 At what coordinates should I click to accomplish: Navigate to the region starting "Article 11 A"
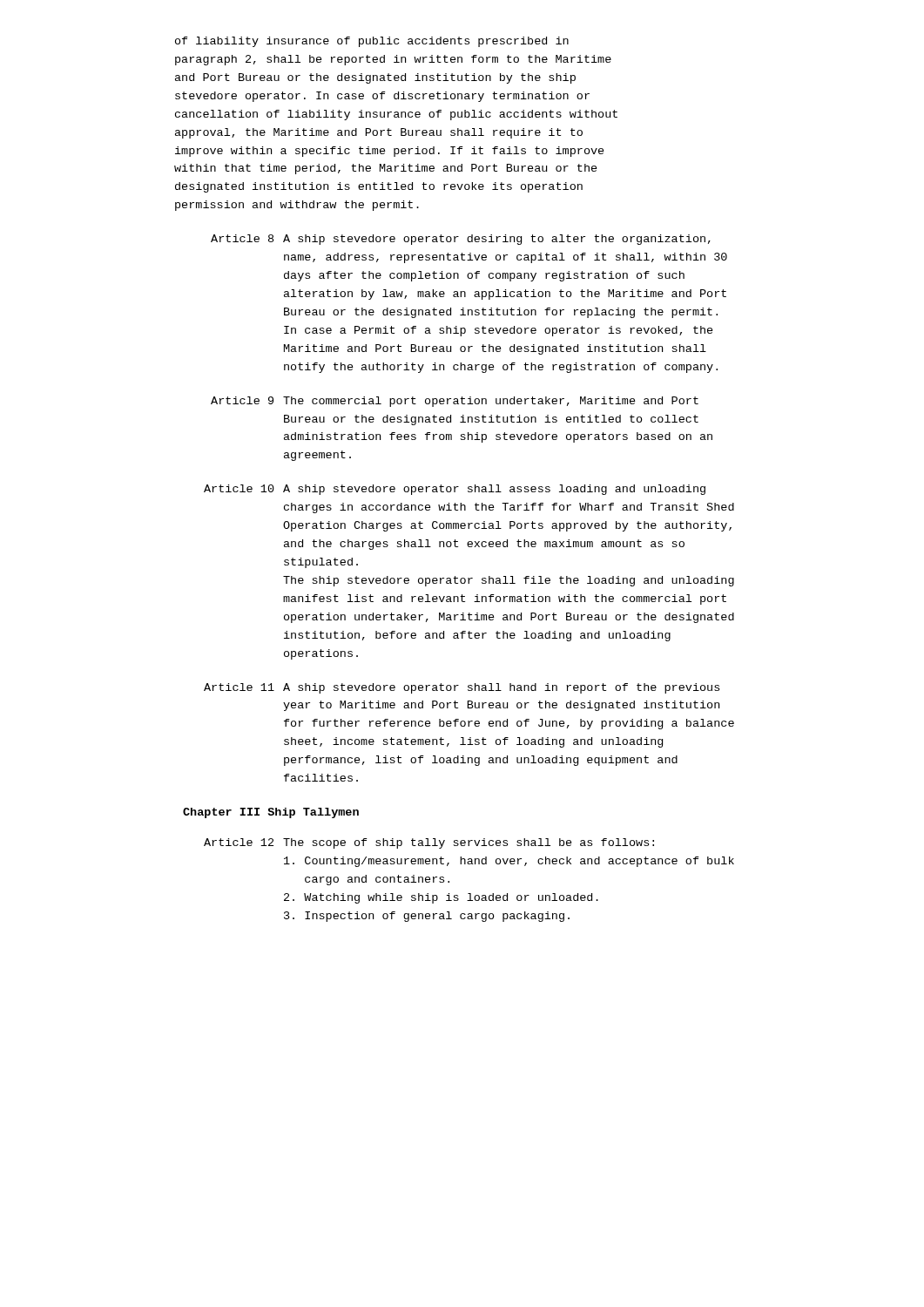tap(514, 734)
